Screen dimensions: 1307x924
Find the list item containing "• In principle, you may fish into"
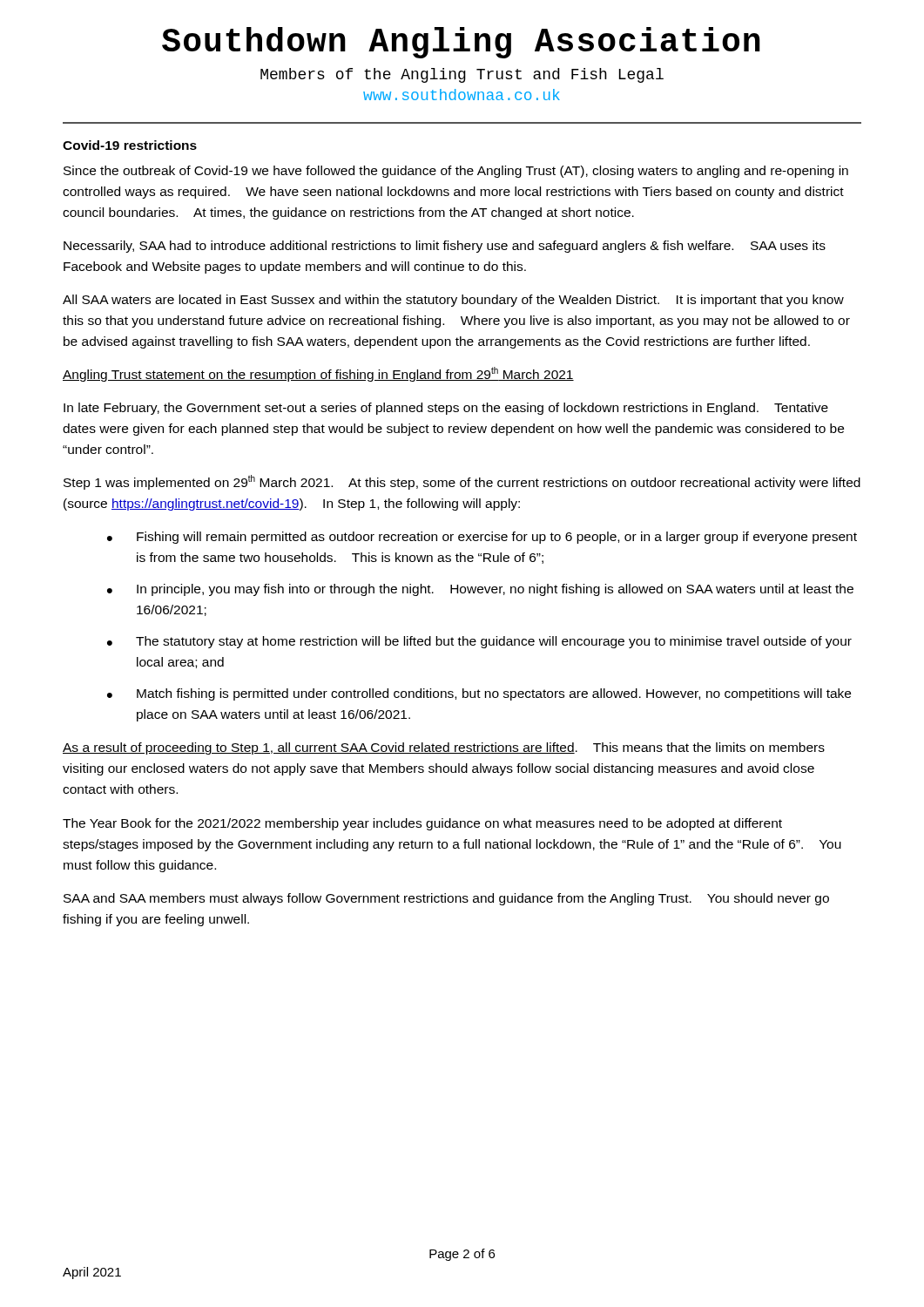tap(471, 600)
